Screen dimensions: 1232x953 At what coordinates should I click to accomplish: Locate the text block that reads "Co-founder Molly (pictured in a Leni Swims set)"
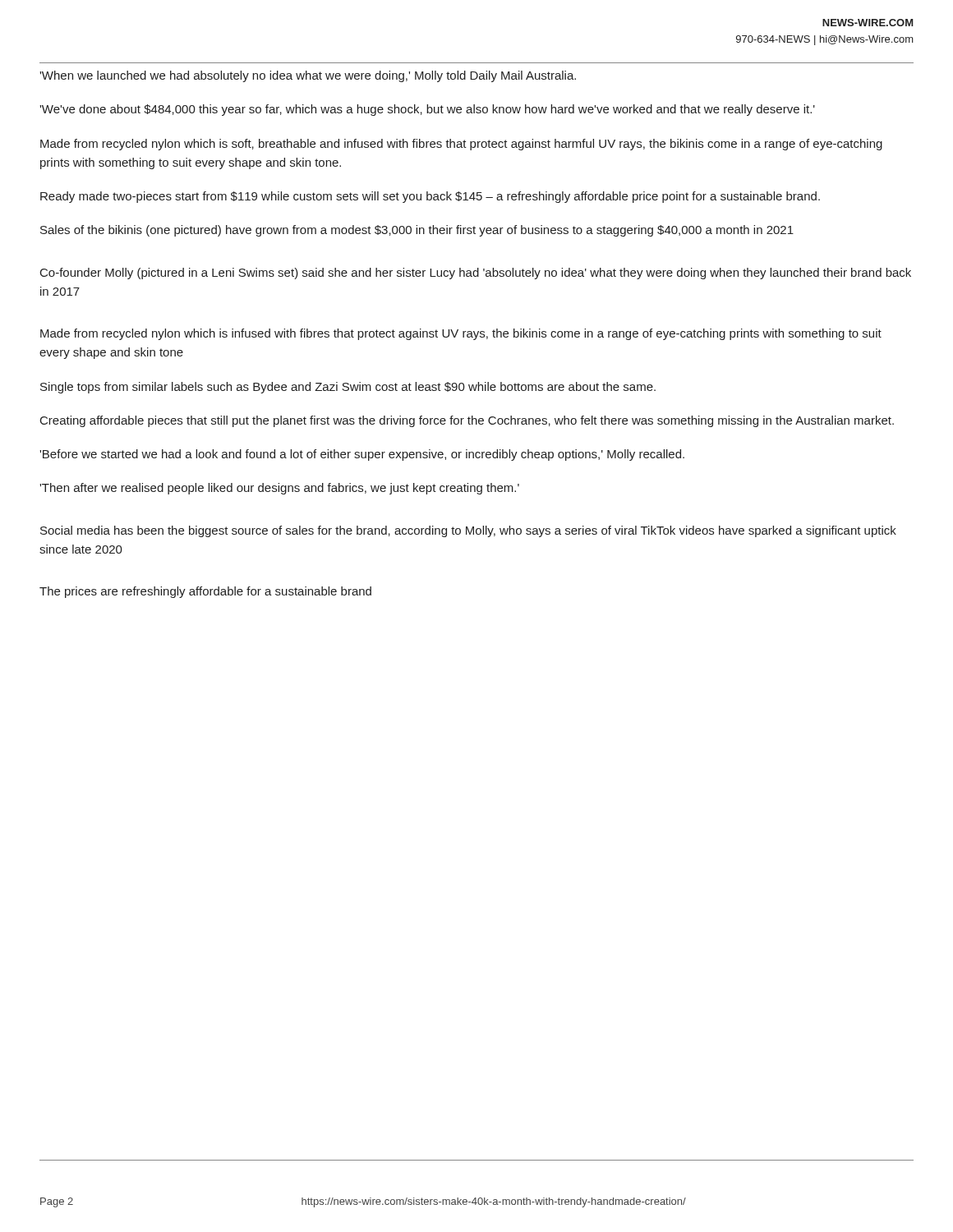[x=475, y=281]
